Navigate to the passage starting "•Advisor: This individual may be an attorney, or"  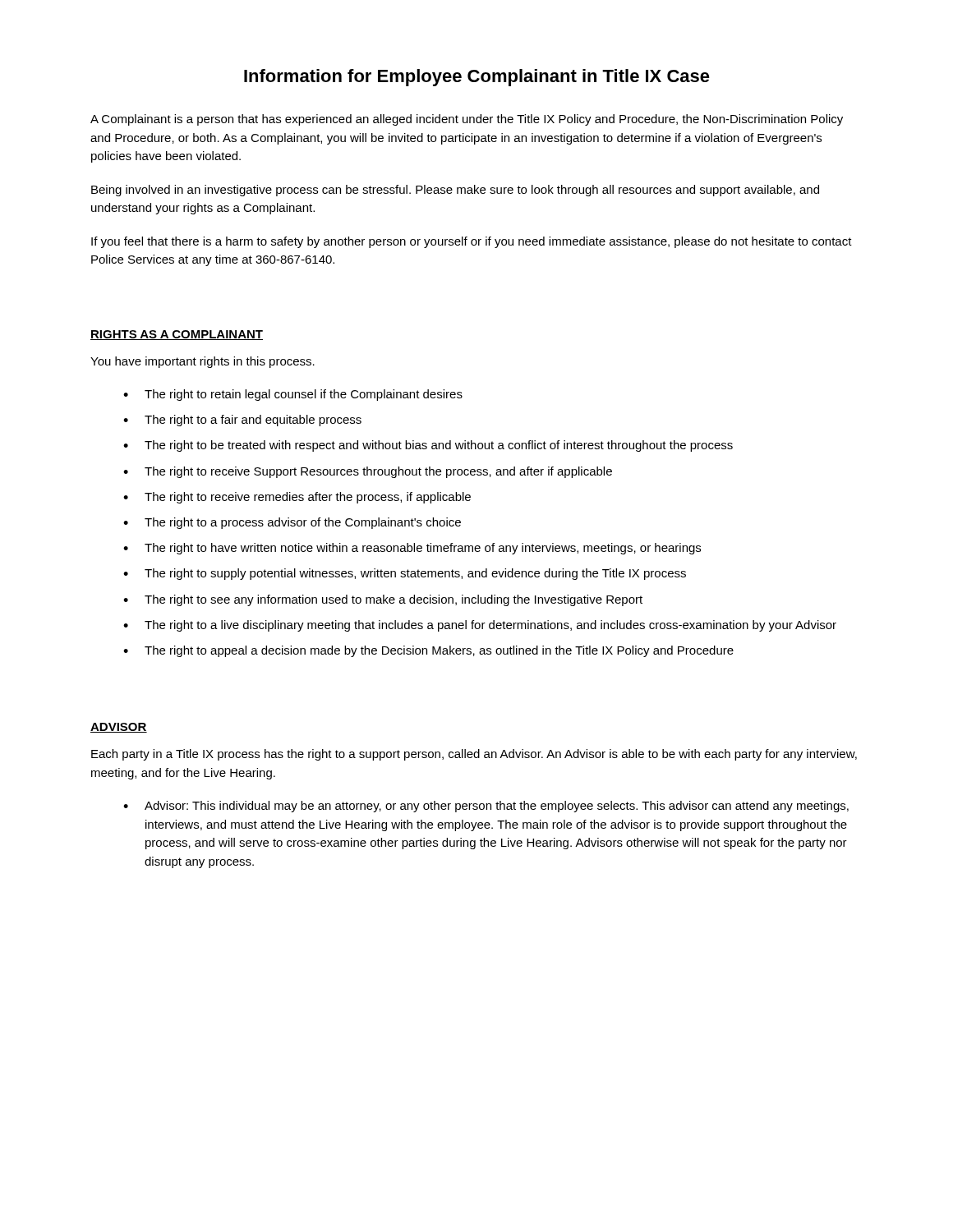click(x=493, y=834)
